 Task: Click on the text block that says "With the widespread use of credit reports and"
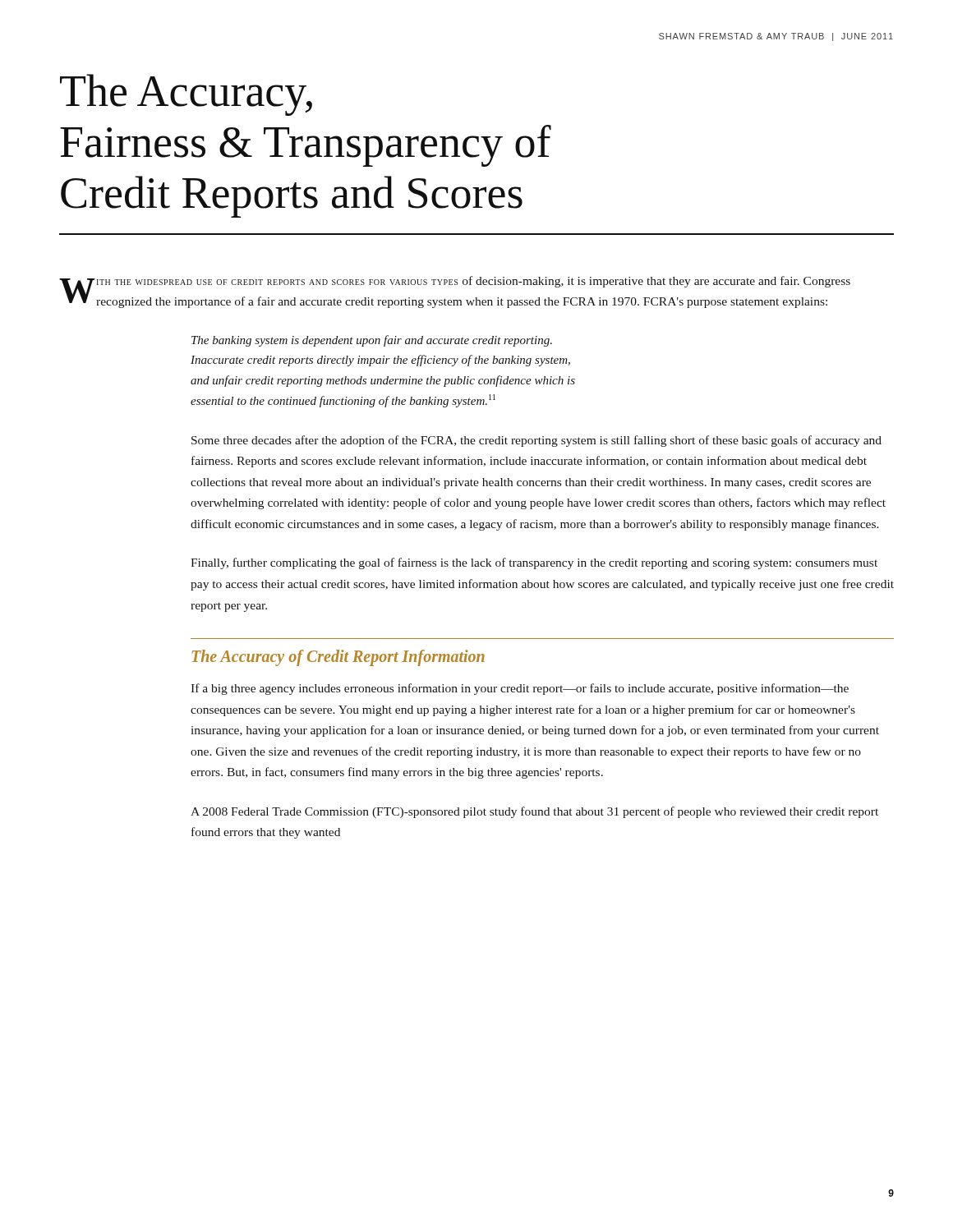click(455, 291)
